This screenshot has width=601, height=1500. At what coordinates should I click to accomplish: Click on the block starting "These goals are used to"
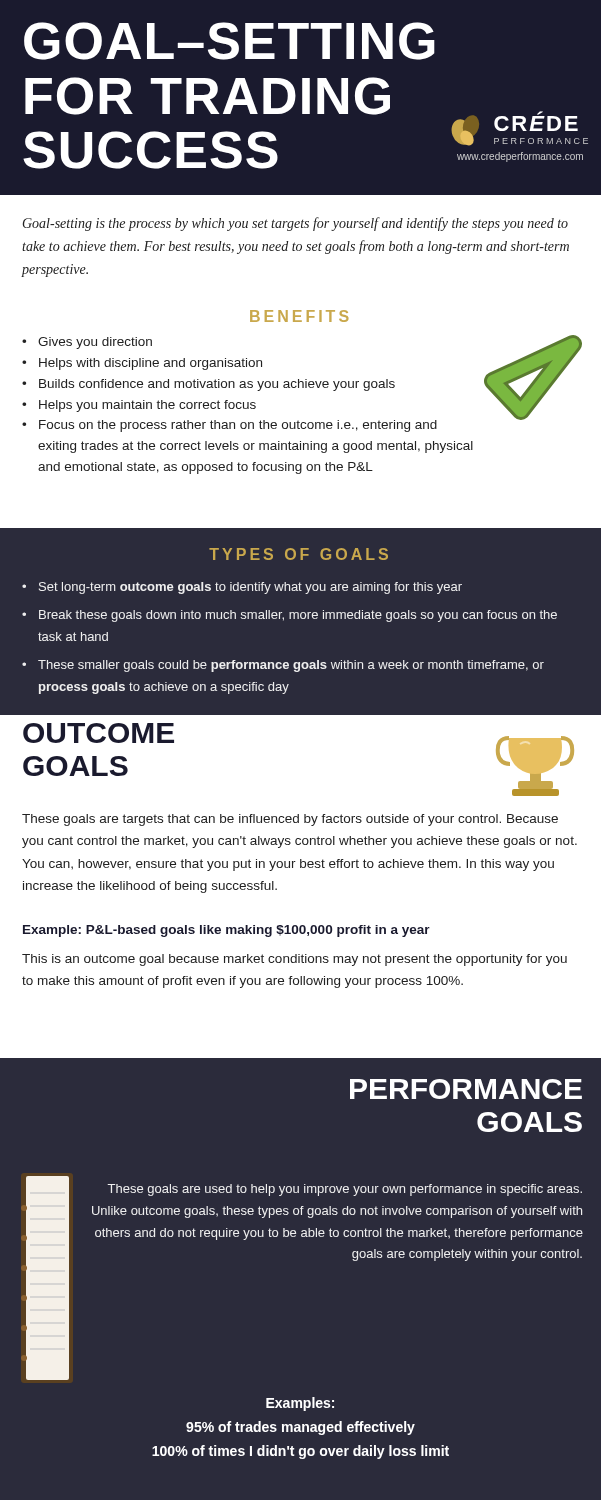pyautogui.click(x=337, y=1221)
